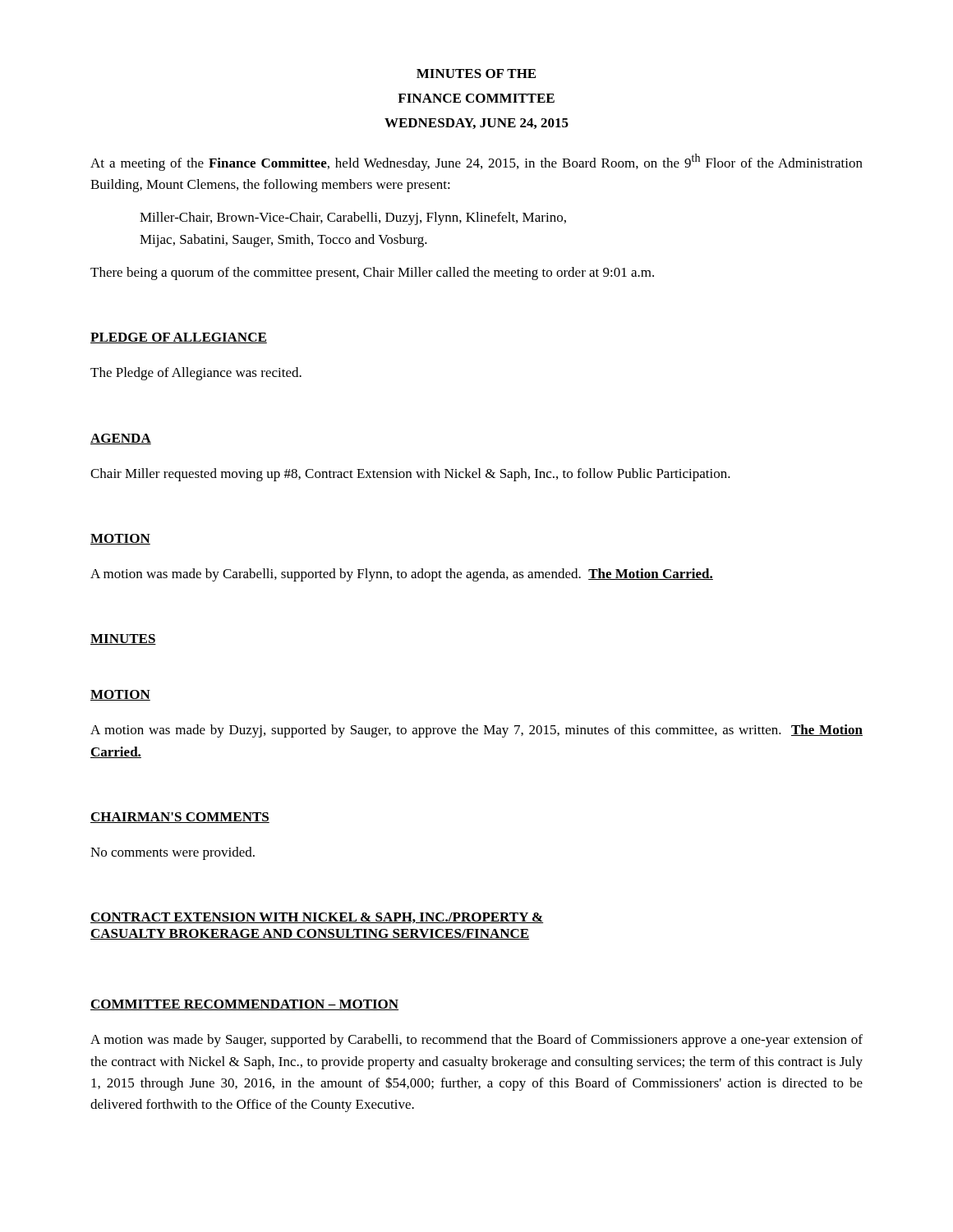953x1232 pixels.
Task: Click on the text block that reads "A motion was made by Duzyj, supported by"
Action: click(x=476, y=741)
